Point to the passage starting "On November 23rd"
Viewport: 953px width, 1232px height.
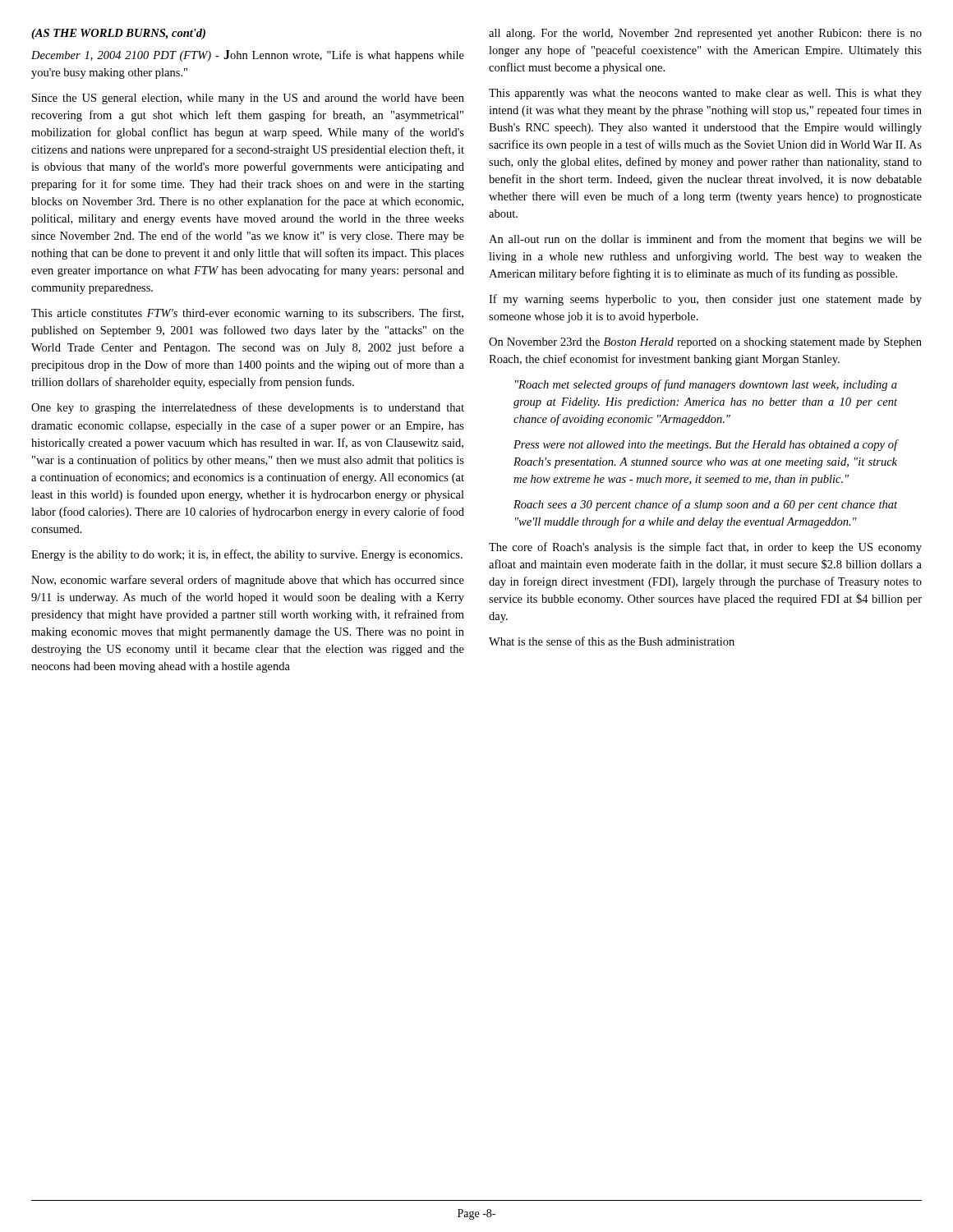[705, 351]
